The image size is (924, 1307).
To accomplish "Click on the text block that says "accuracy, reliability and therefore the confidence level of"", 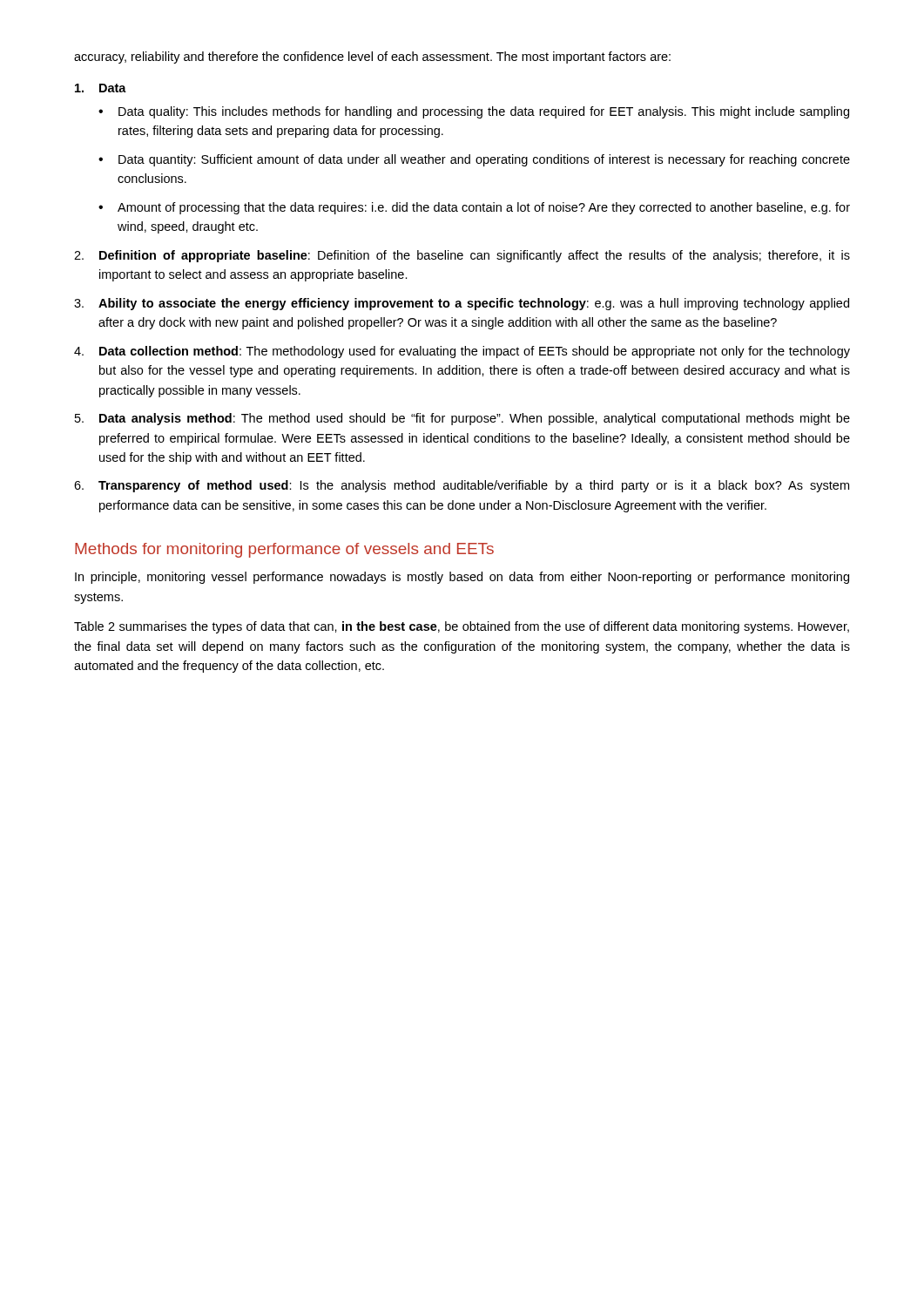I will [373, 57].
